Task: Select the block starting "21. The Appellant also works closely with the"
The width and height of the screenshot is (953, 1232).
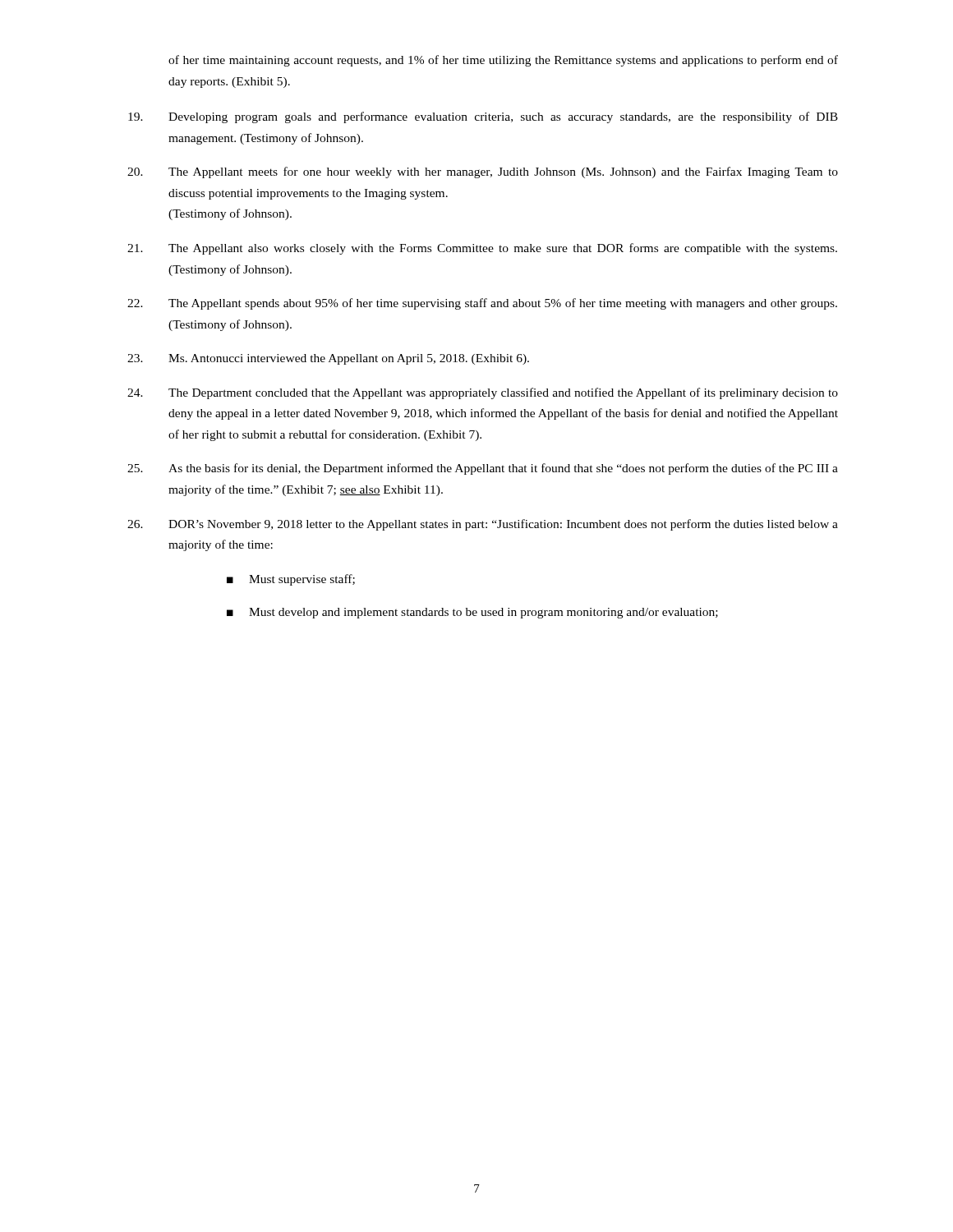Action: [x=483, y=258]
